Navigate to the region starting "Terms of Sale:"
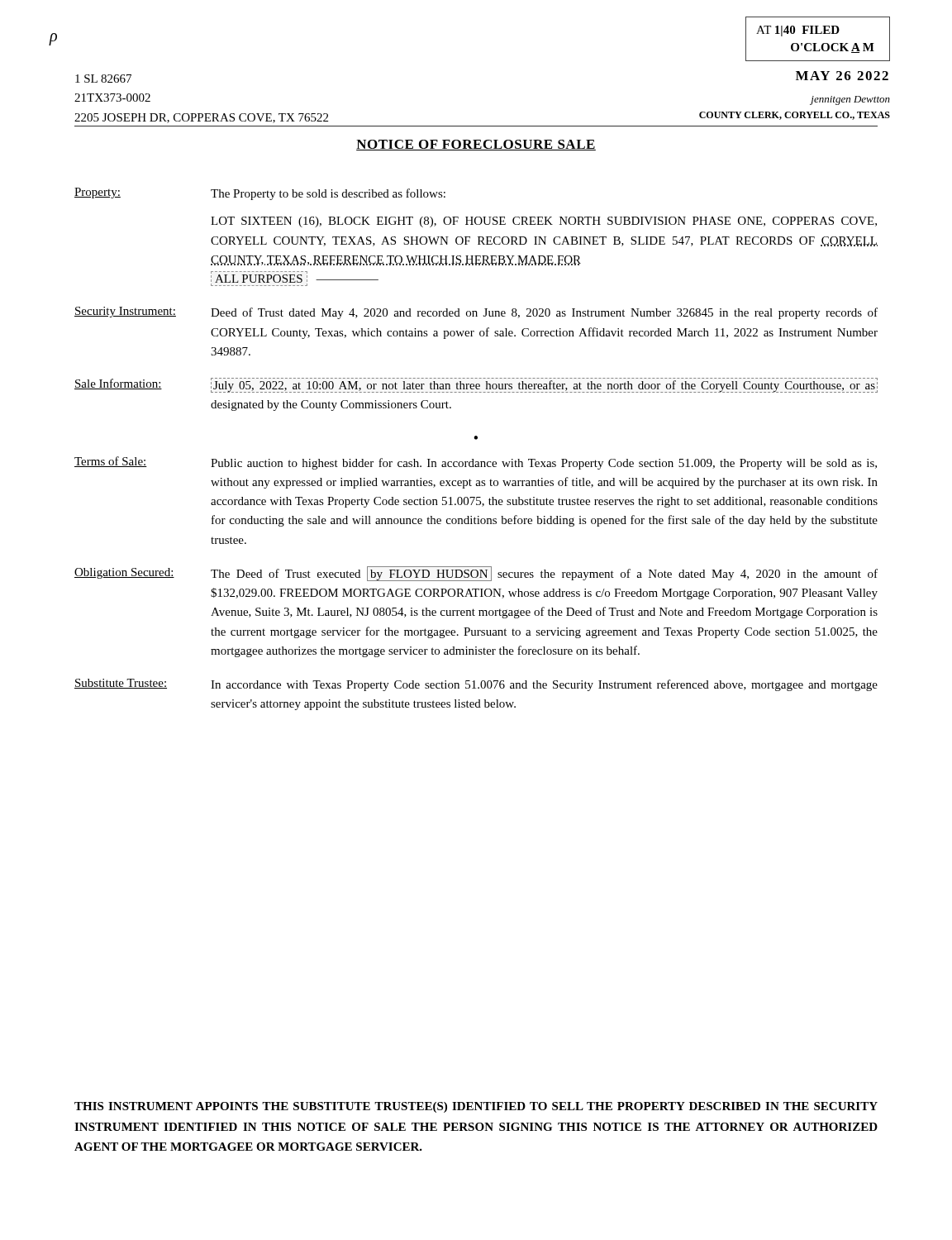The width and height of the screenshot is (952, 1240). 476,502
